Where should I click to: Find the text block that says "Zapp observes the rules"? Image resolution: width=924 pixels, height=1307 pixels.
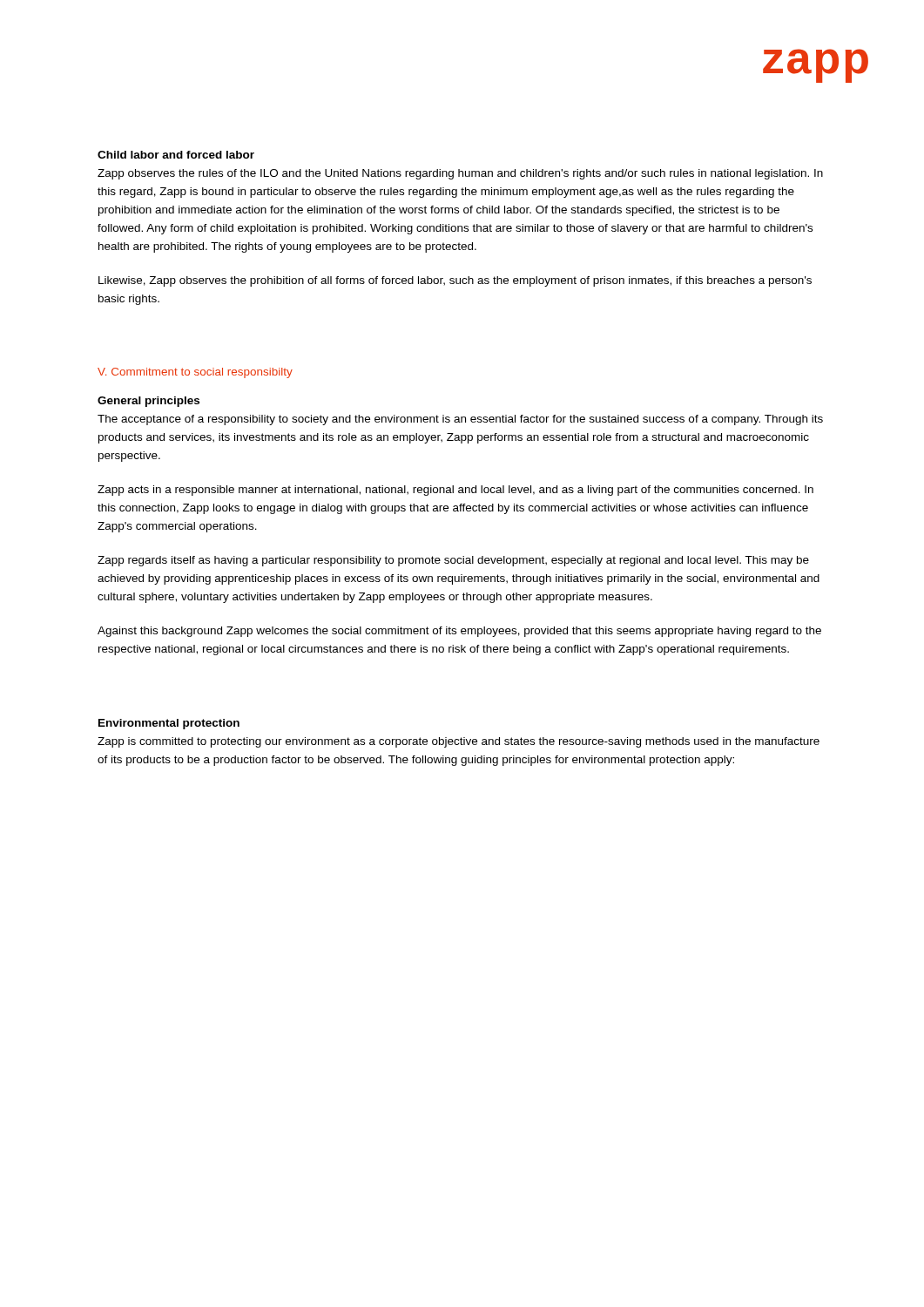point(460,209)
